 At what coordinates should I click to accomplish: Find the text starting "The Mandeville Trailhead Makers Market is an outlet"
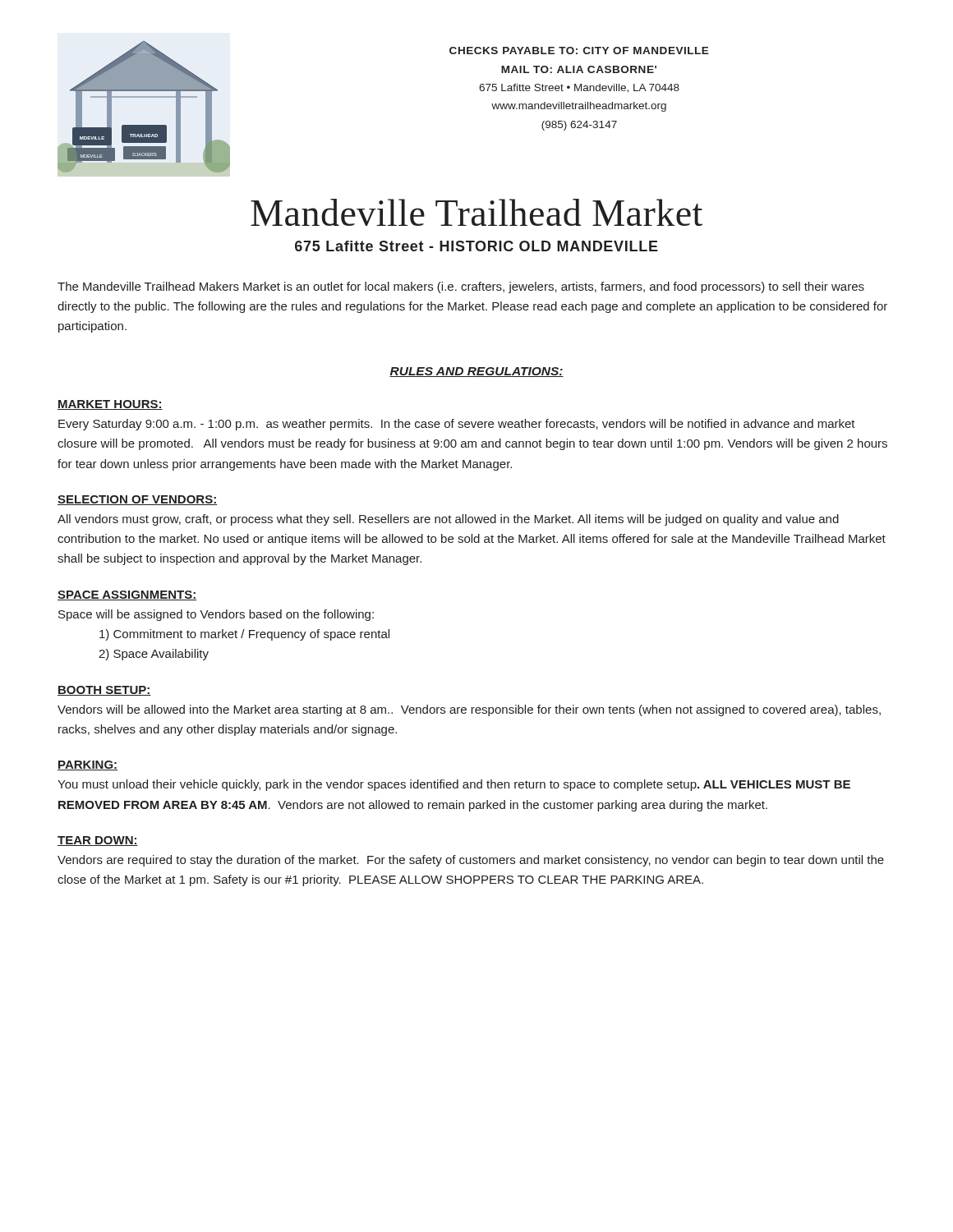pyautogui.click(x=472, y=306)
